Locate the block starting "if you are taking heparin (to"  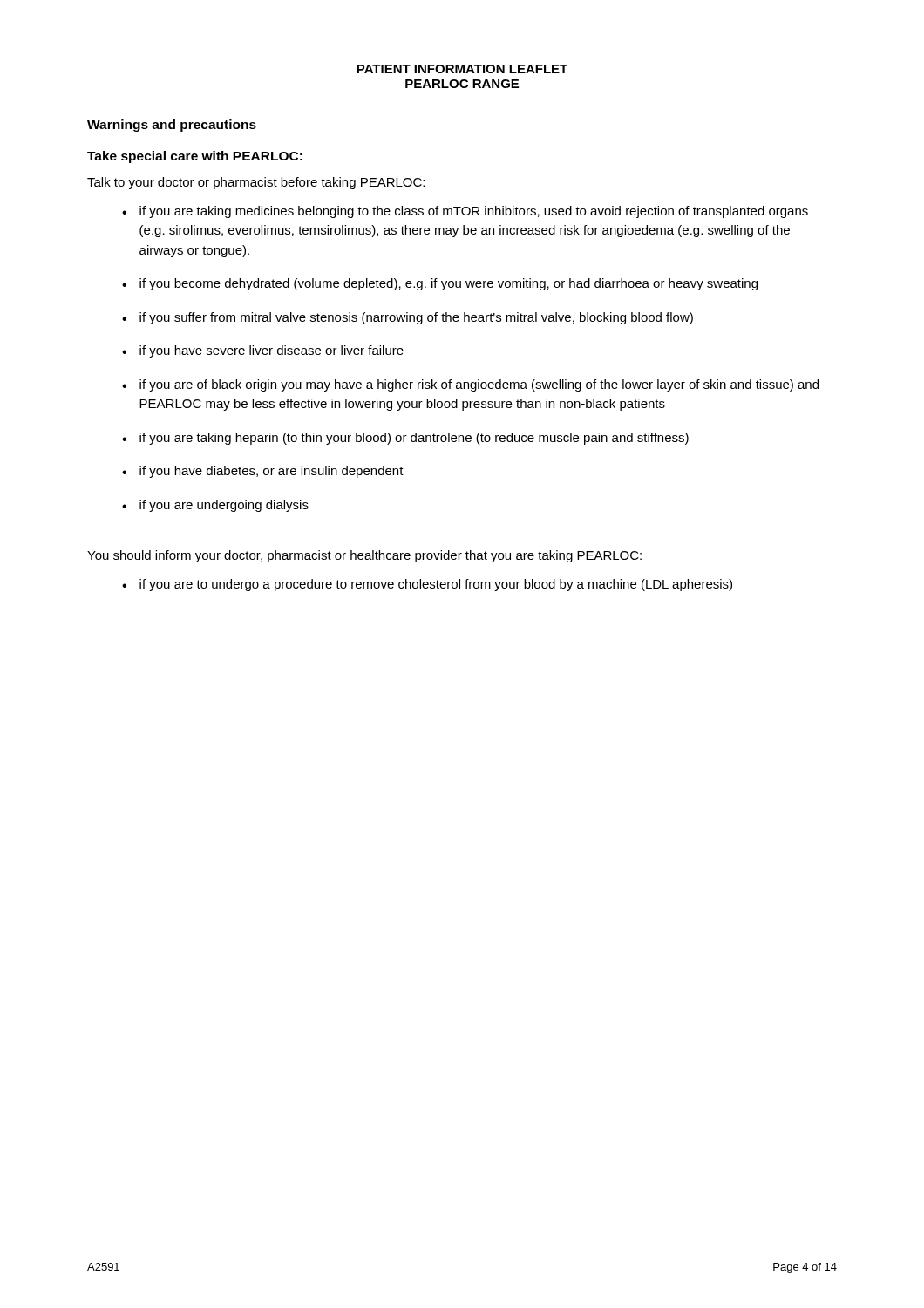click(414, 438)
